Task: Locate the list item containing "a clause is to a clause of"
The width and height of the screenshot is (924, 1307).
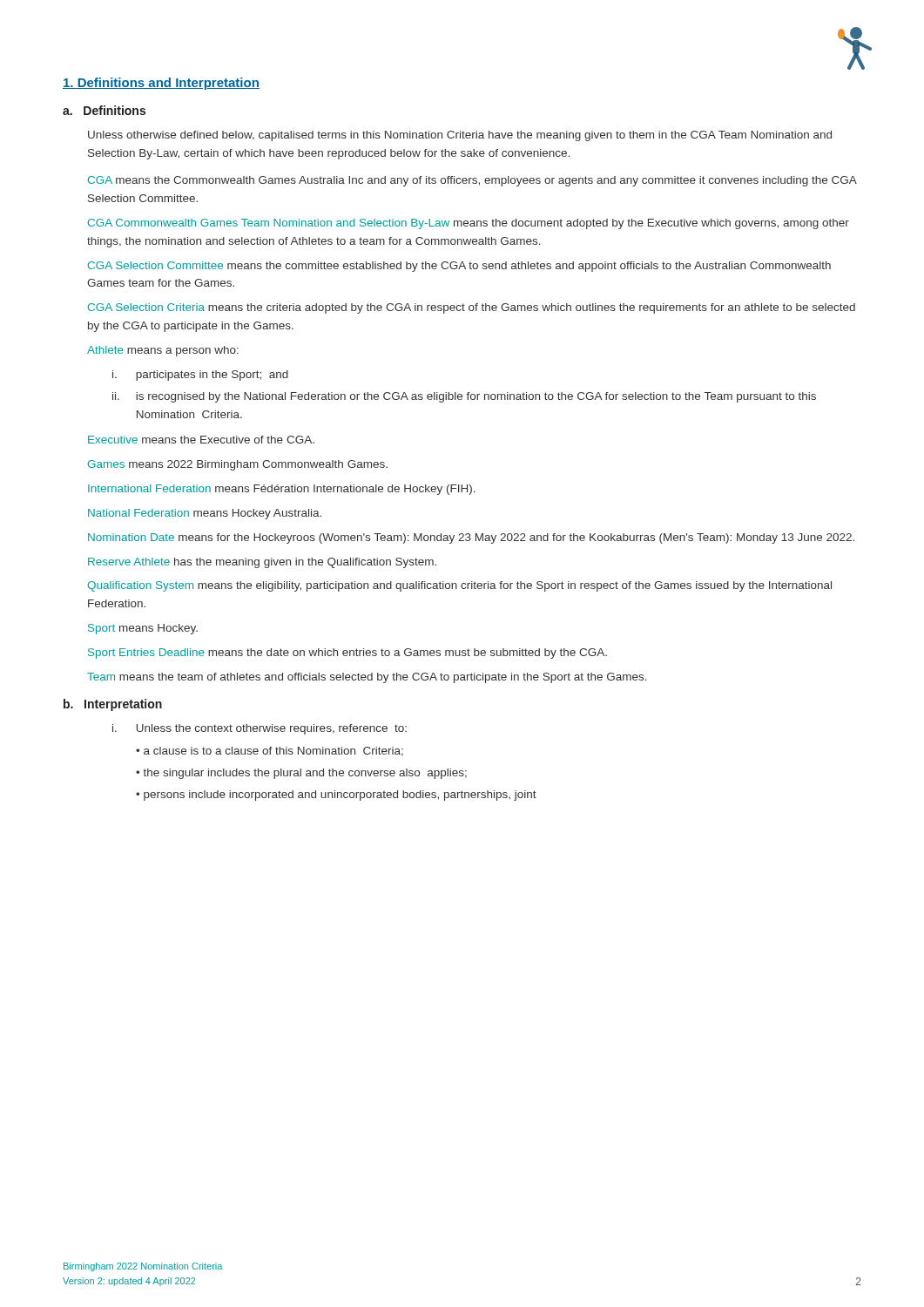Action: pyautogui.click(x=270, y=752)
